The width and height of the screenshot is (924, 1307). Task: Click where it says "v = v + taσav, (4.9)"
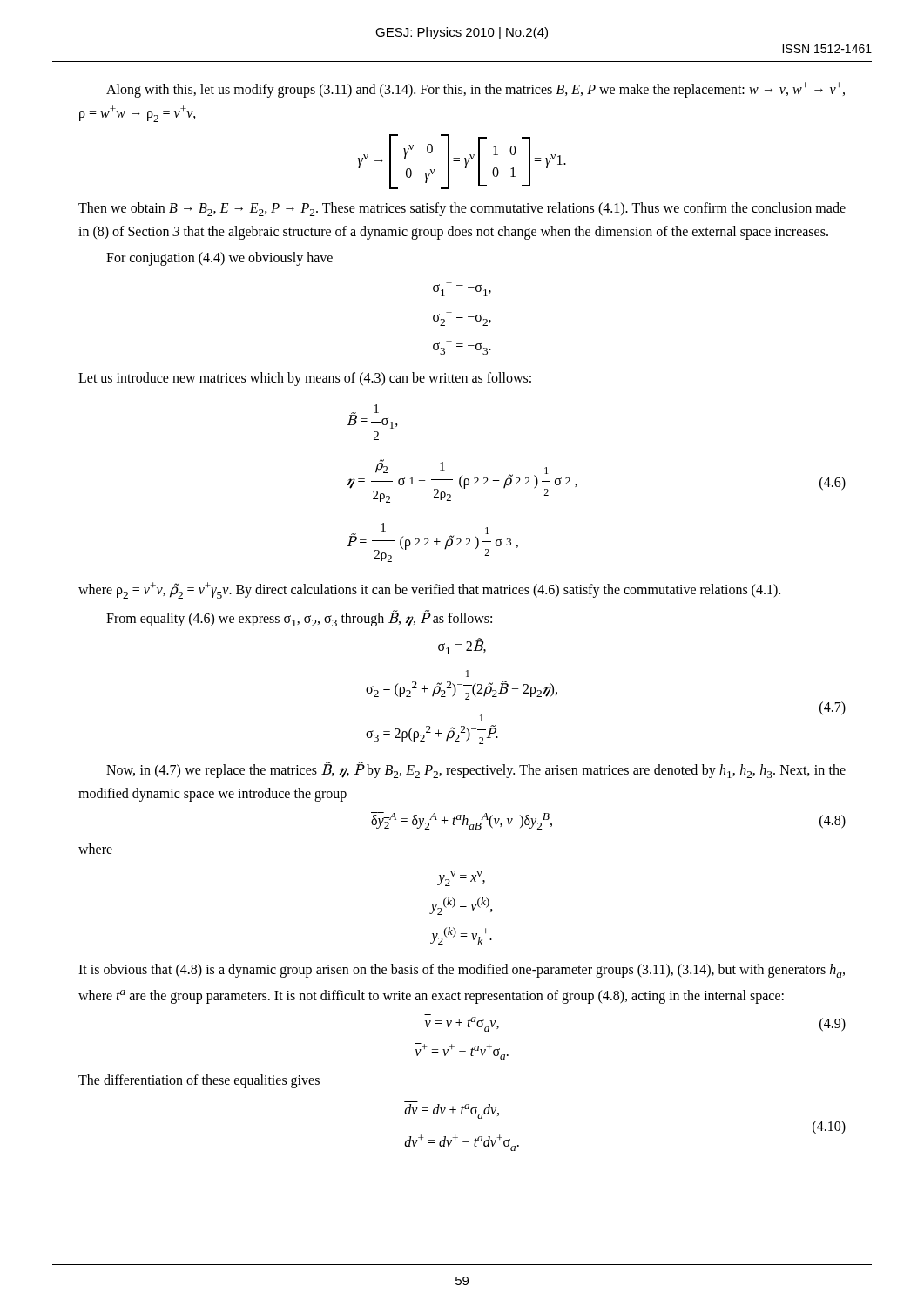(459, 1024)
